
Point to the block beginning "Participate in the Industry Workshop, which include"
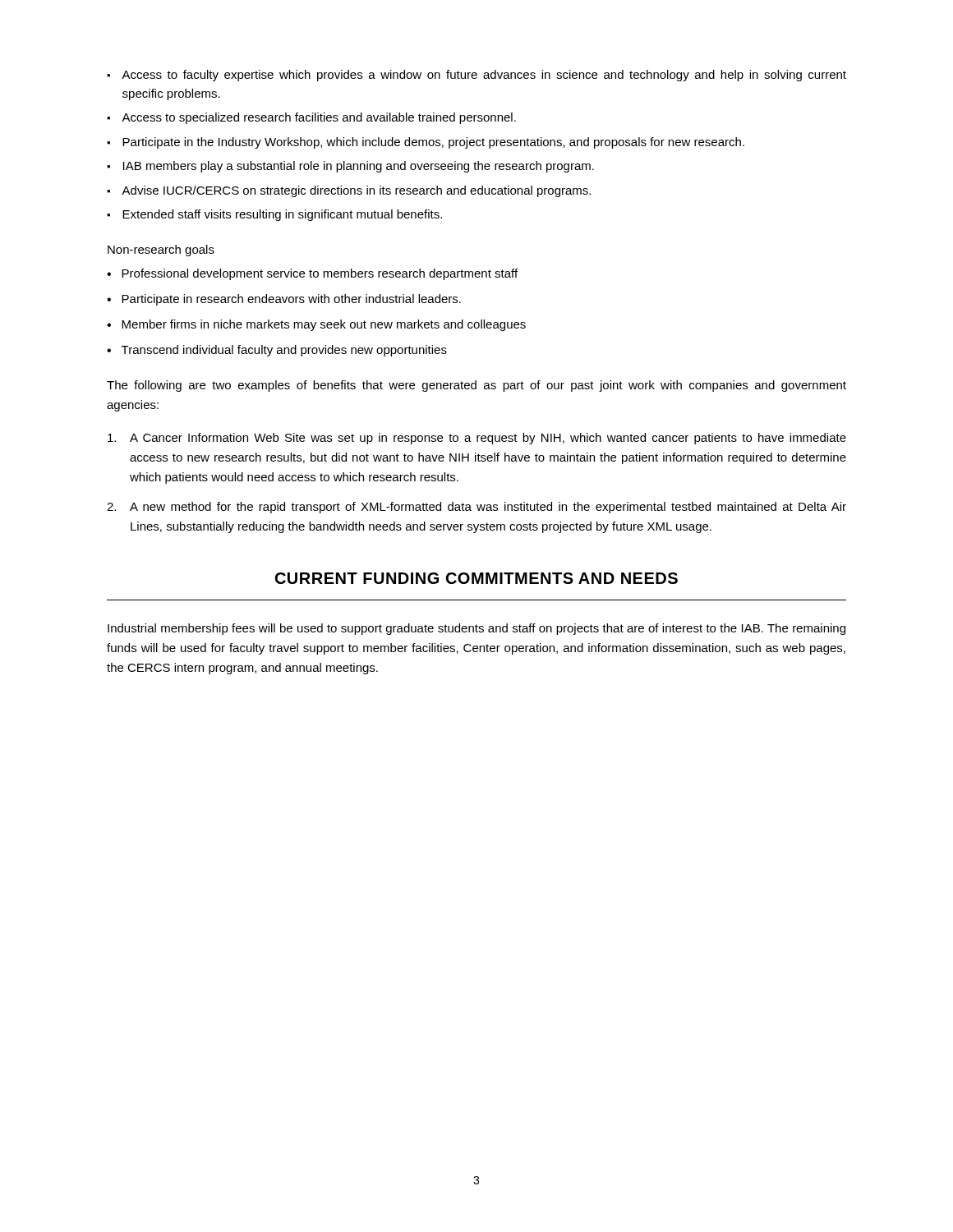coord(476,142)
